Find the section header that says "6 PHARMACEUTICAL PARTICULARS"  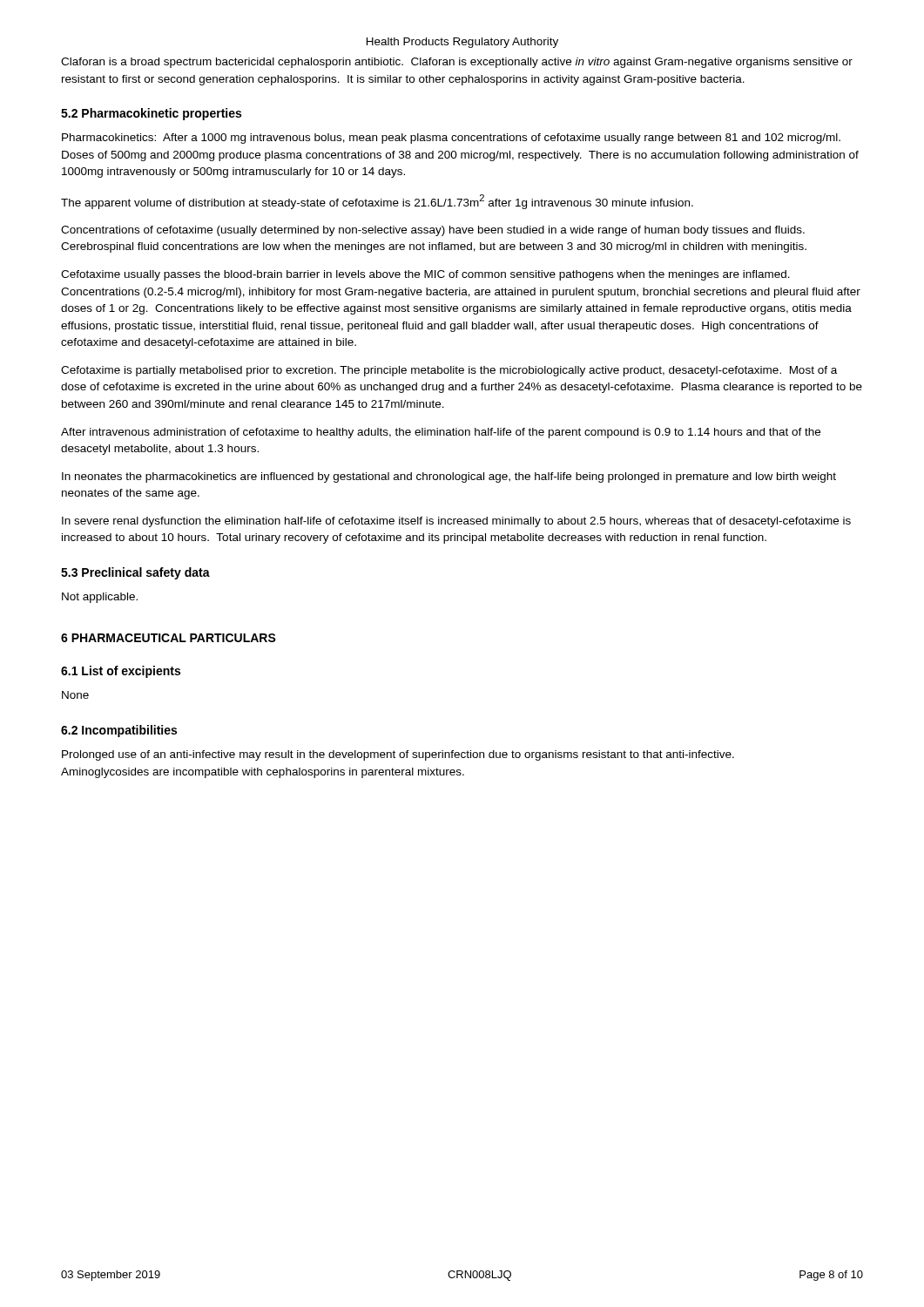[x=168, y=638]
